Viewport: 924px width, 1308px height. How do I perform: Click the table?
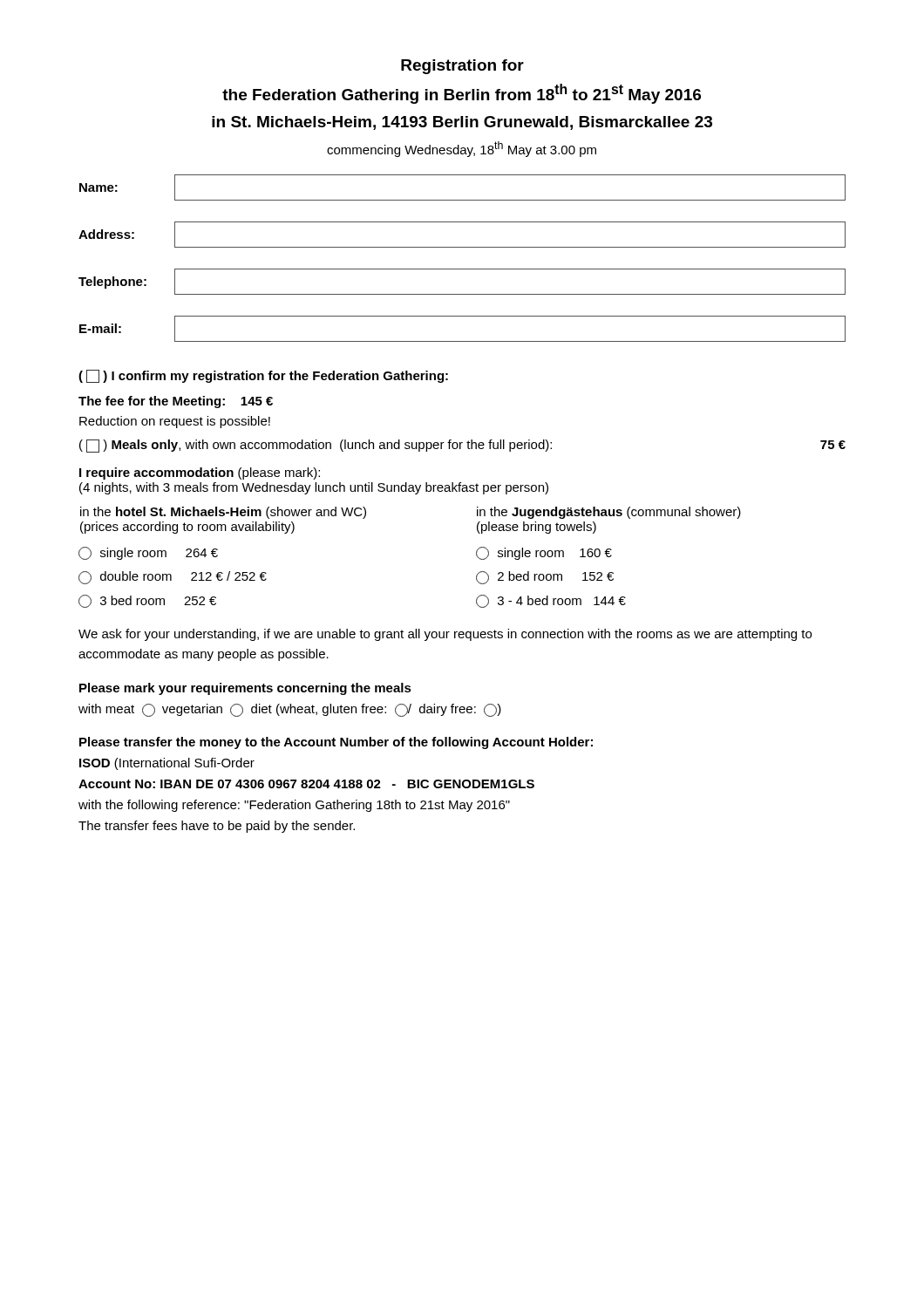(x=462, y=558)
